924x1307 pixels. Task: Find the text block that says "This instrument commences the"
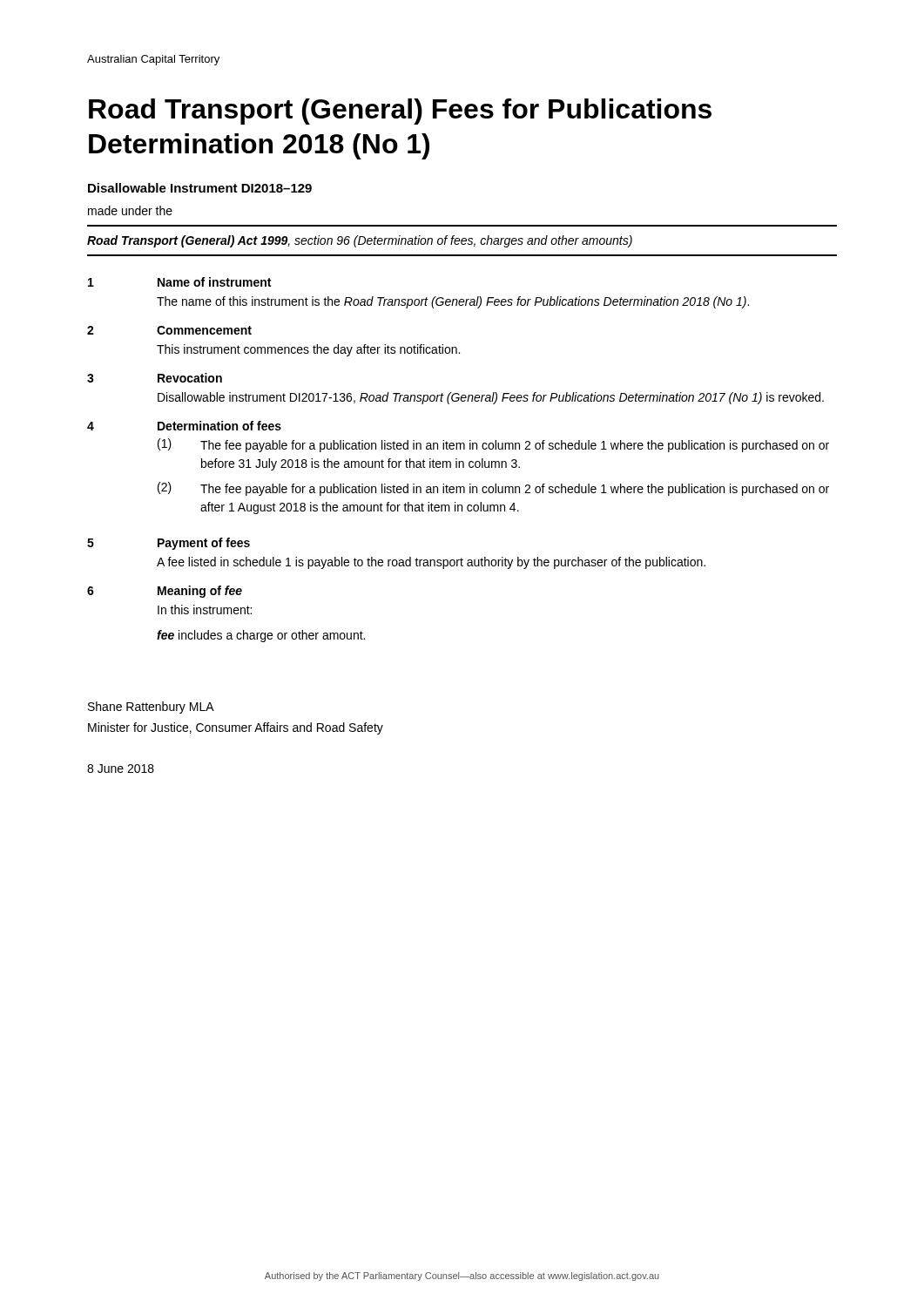[309, 349]
